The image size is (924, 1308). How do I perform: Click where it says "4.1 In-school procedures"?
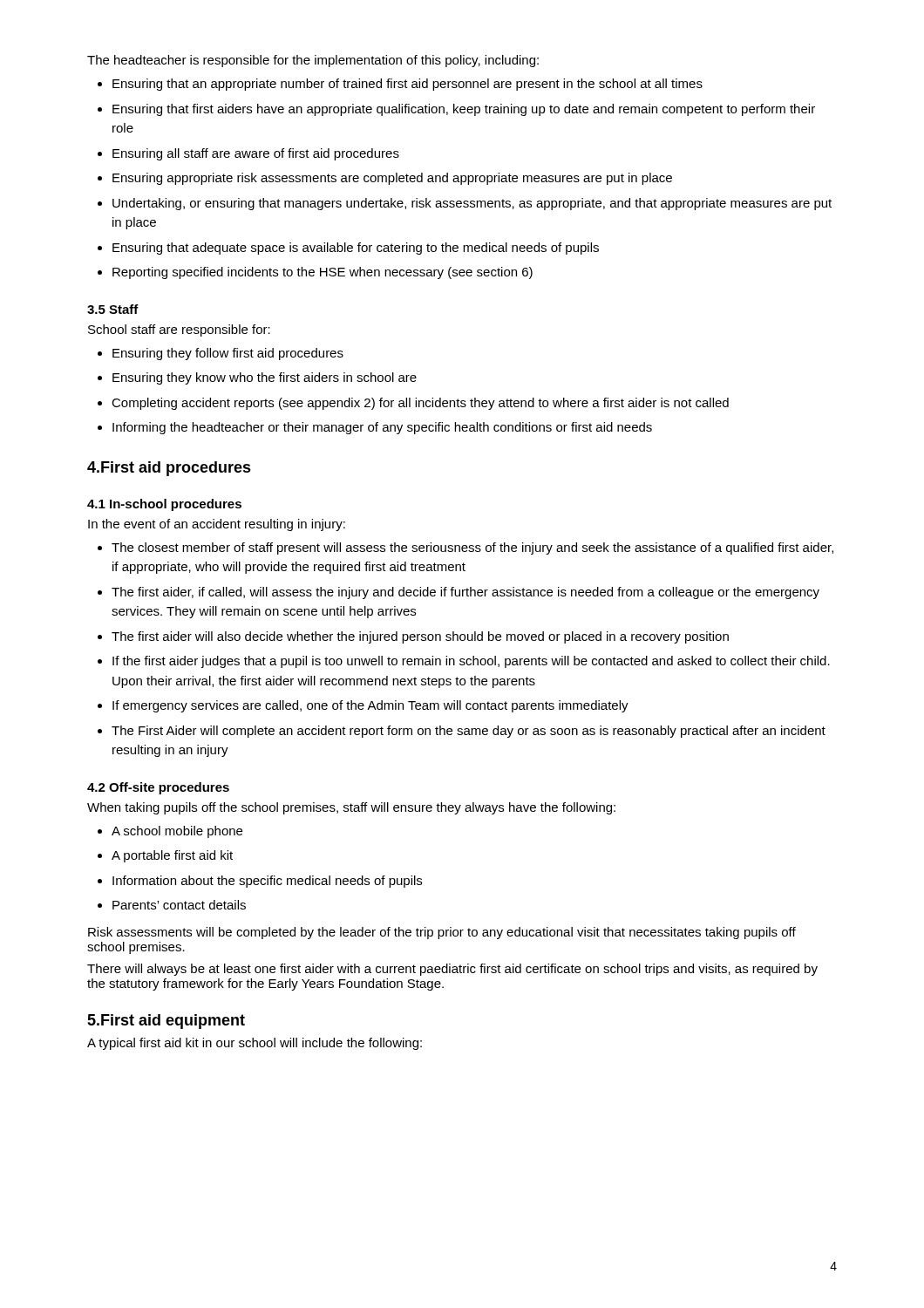pyautogui.click(x=165, y=503)
